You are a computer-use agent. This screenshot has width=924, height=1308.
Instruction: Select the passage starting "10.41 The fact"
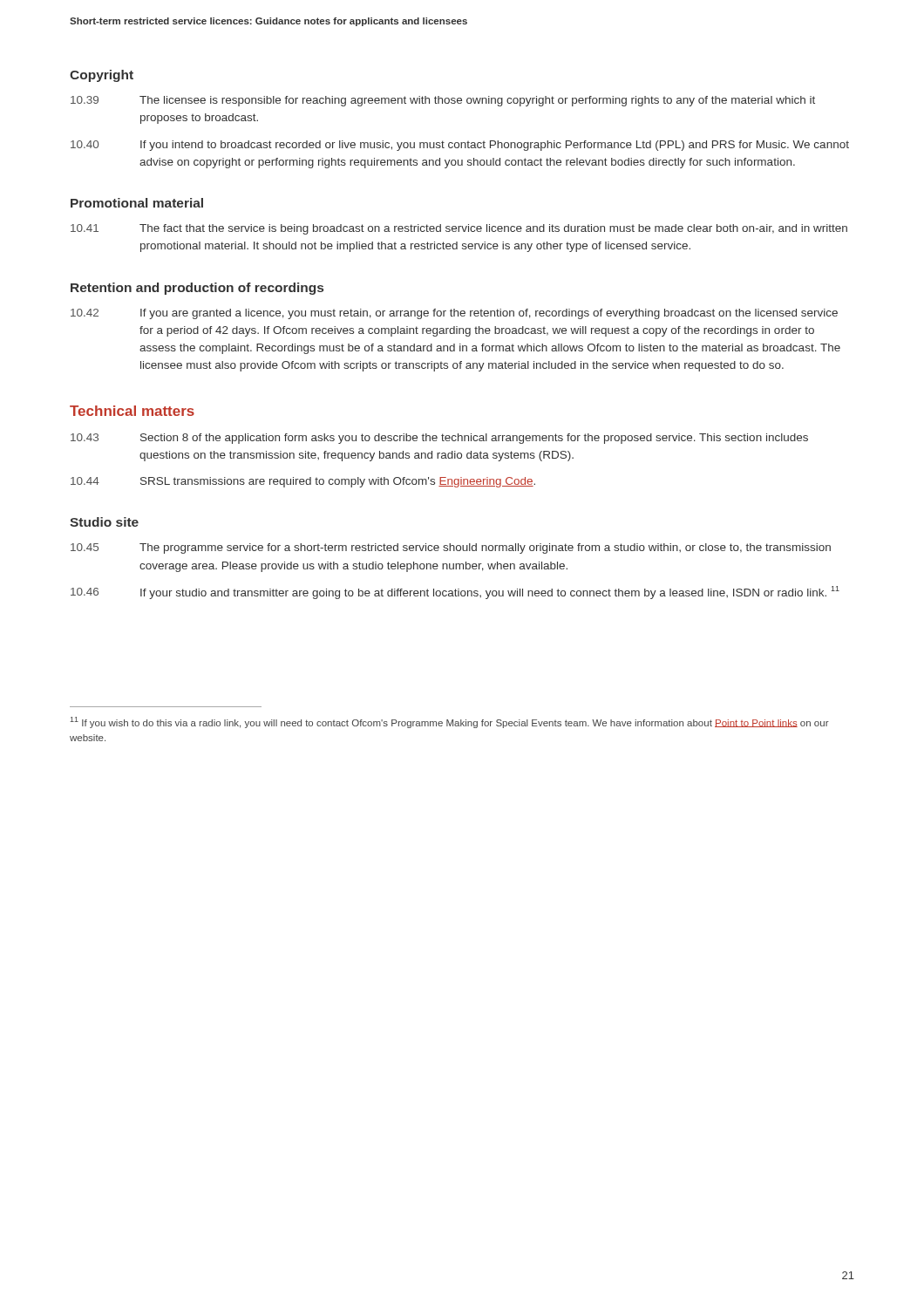point(462,237)
